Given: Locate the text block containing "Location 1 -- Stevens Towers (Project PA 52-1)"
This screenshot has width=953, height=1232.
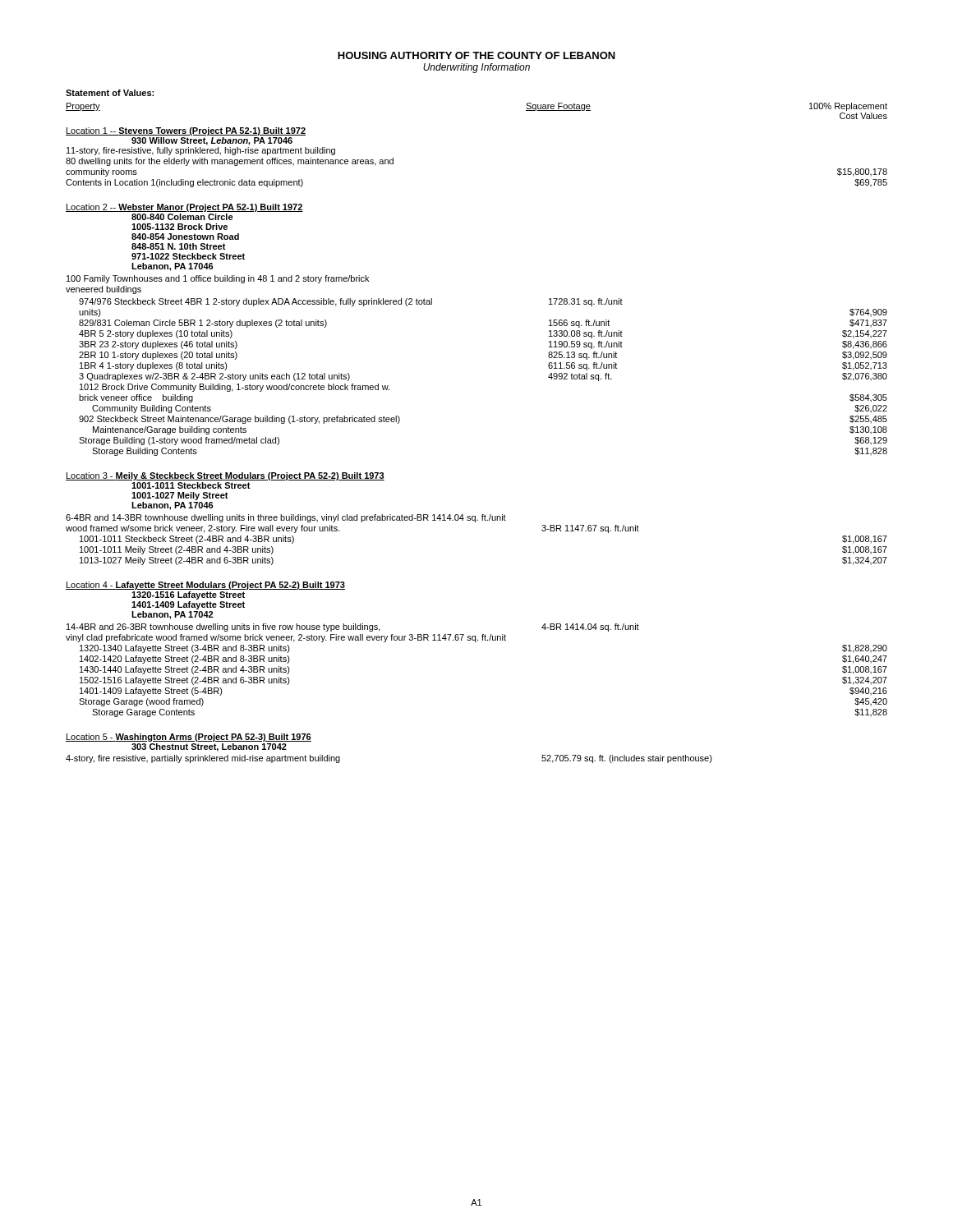Looking at the screenshot, I should [186, 131].
